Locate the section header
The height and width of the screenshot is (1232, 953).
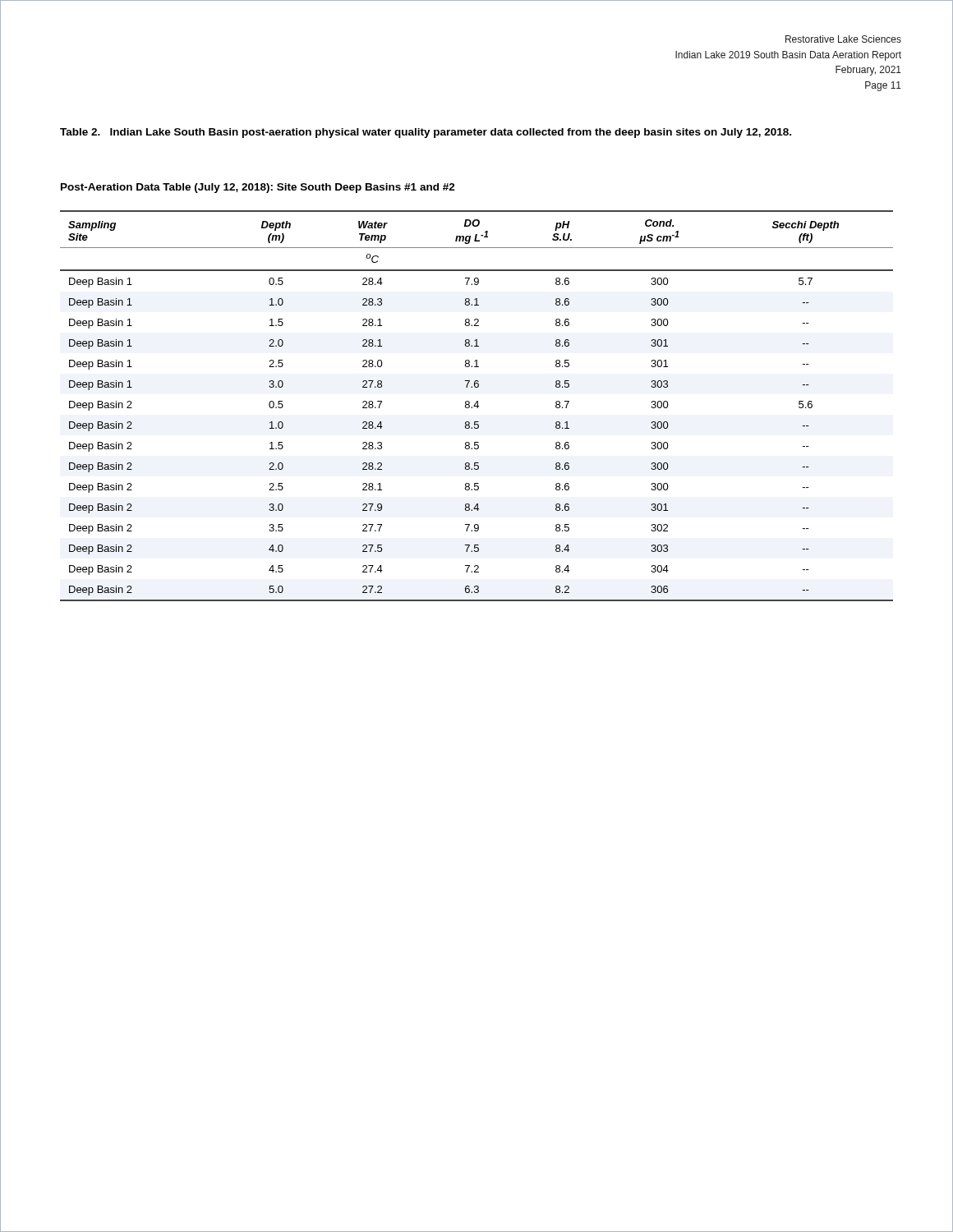point(257,187)
